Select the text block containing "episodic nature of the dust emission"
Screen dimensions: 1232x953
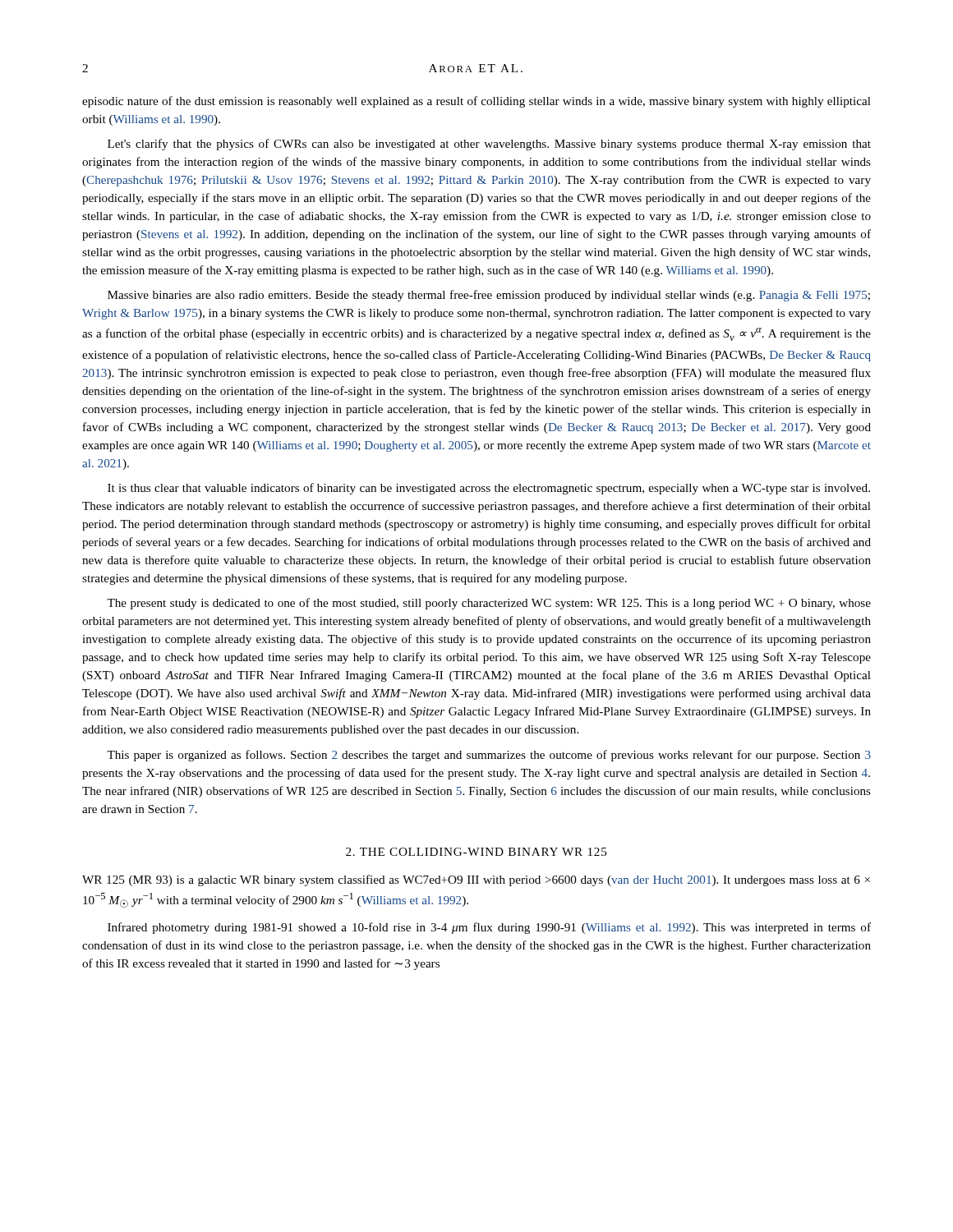click(476, 110)
